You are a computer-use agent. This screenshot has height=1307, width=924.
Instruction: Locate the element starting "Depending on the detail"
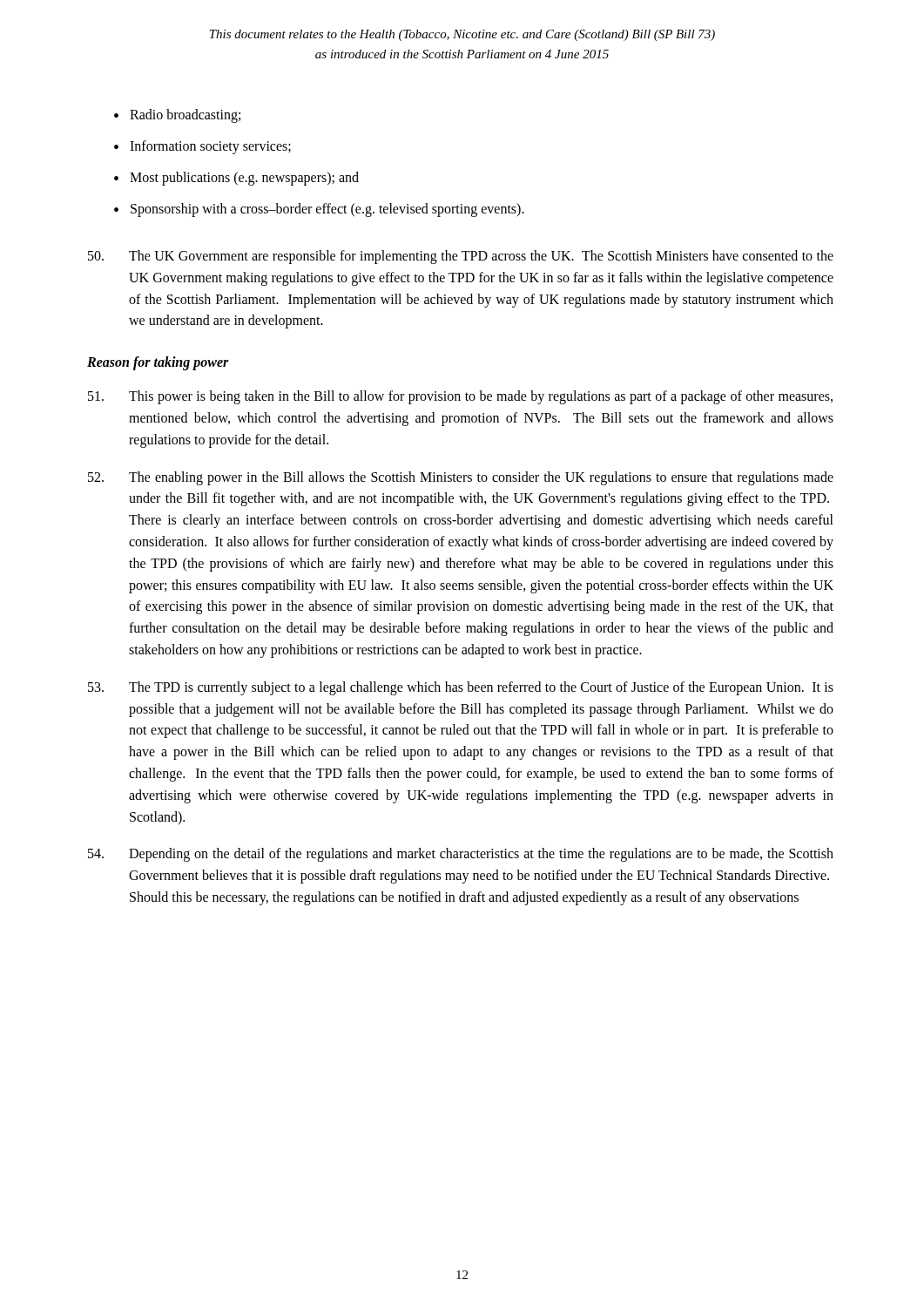[x=460, y=876]
